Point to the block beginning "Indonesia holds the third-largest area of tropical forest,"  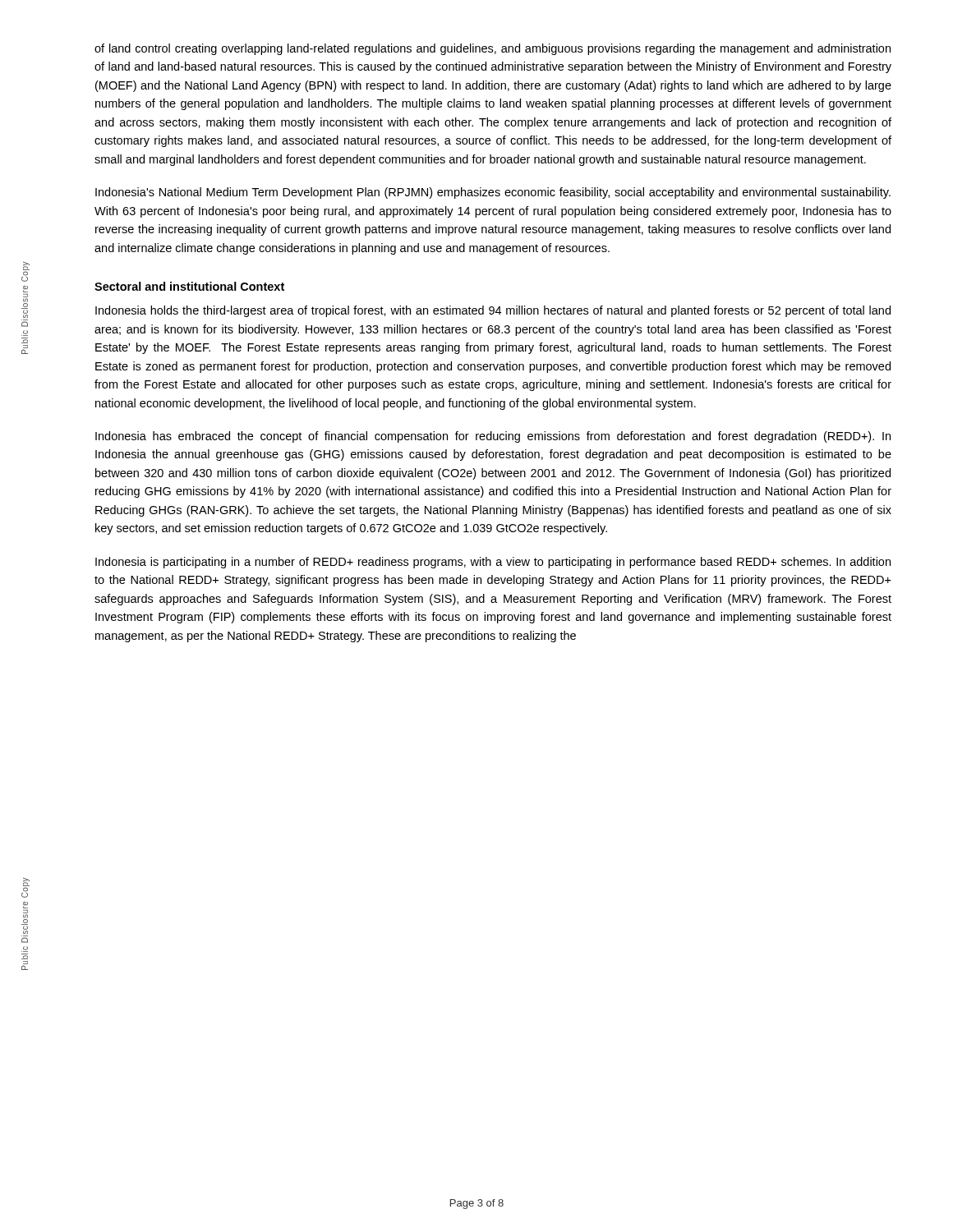click(493, 357)
